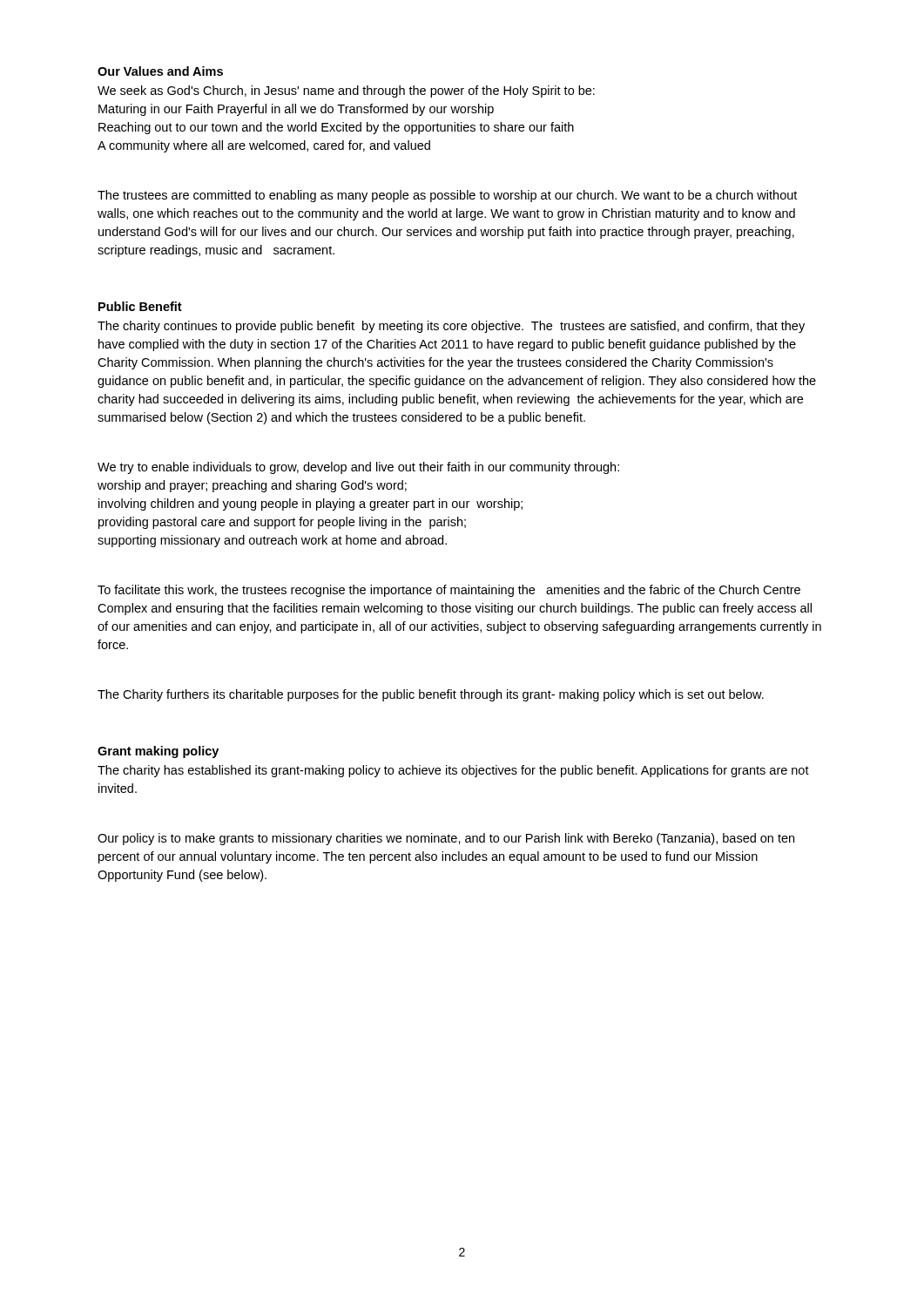924x1307 pixels.
Task: Select the block starting "Our Values and Aims"
Action: pyautogui.click(x=160, y=71)
